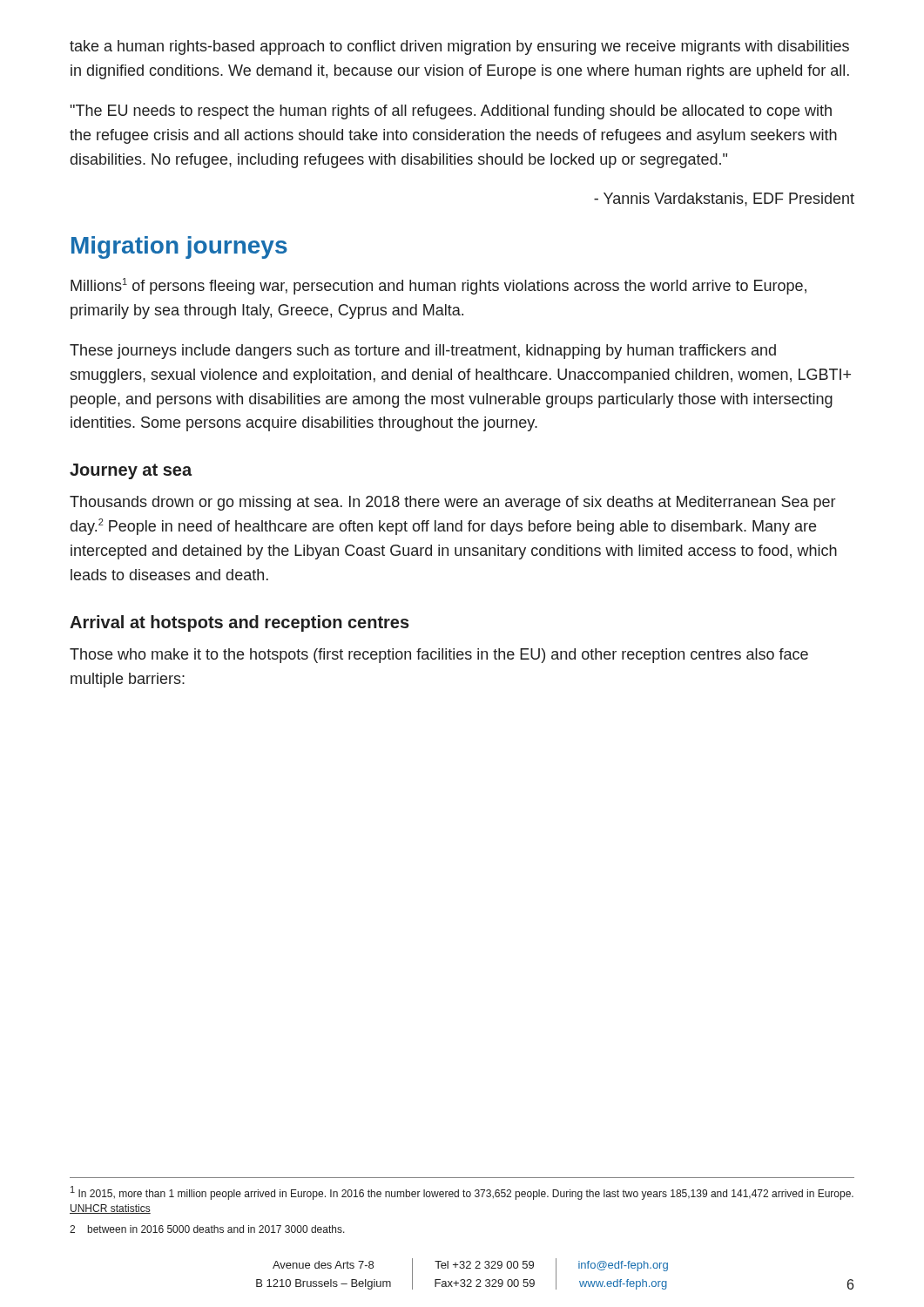Click the passage that begins "These journeys include dangers such"
Image resolution: width=924 pixels, height=1307 pixels.
coord(461,386)
